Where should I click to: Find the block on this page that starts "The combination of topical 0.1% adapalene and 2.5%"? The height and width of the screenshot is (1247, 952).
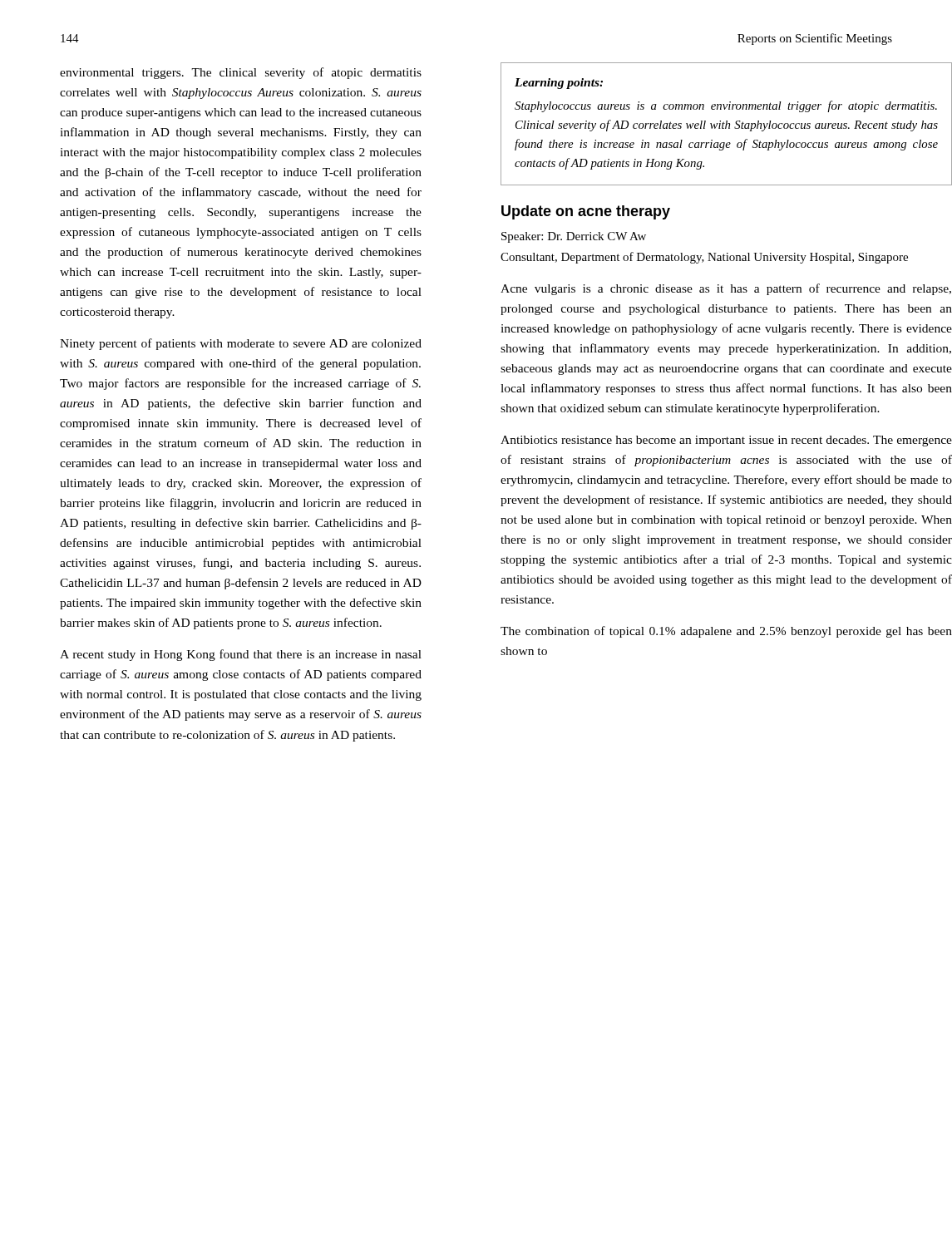[x=726, y=641]
